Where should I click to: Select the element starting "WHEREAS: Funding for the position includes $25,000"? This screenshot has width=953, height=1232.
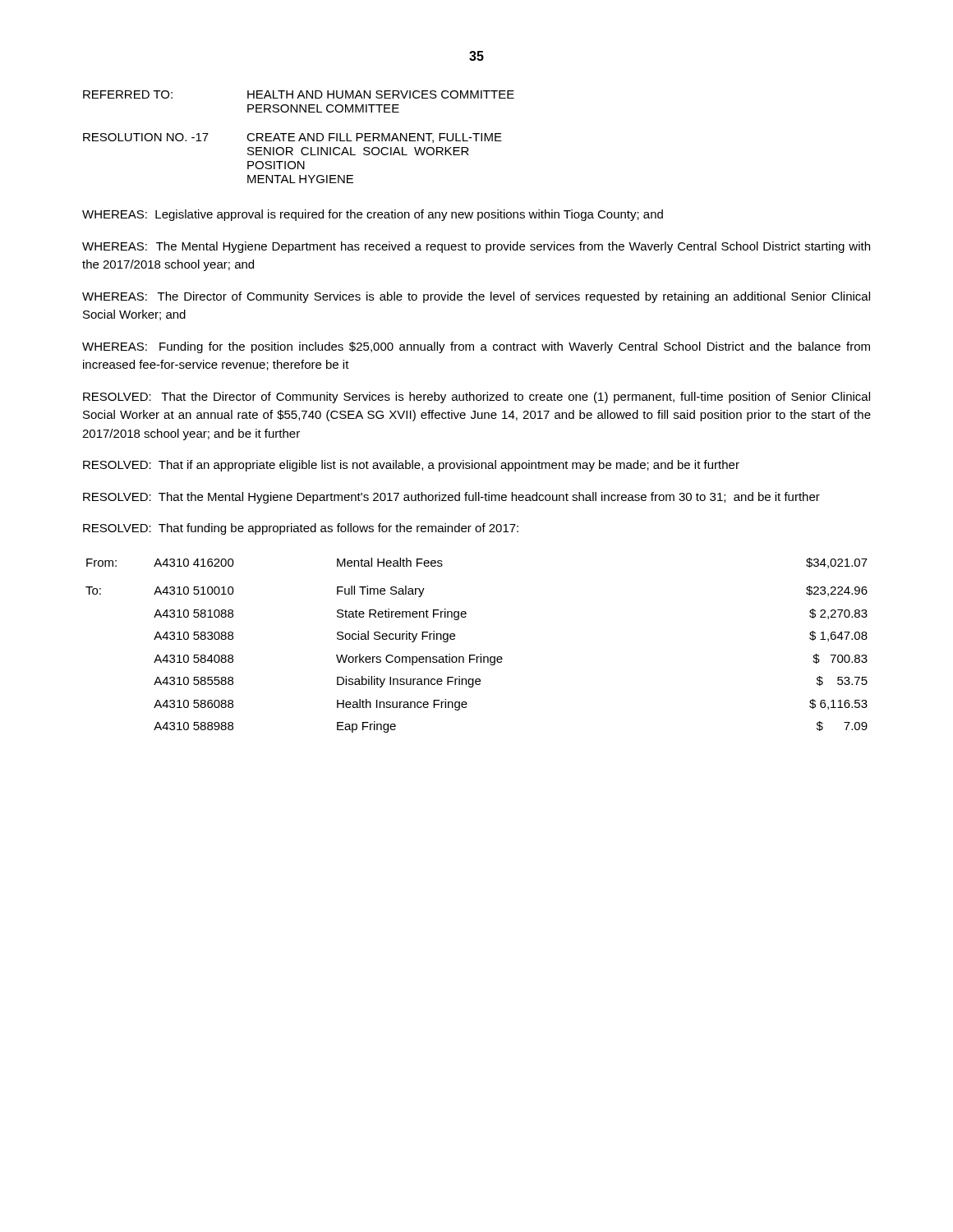[x=476, y=355]
